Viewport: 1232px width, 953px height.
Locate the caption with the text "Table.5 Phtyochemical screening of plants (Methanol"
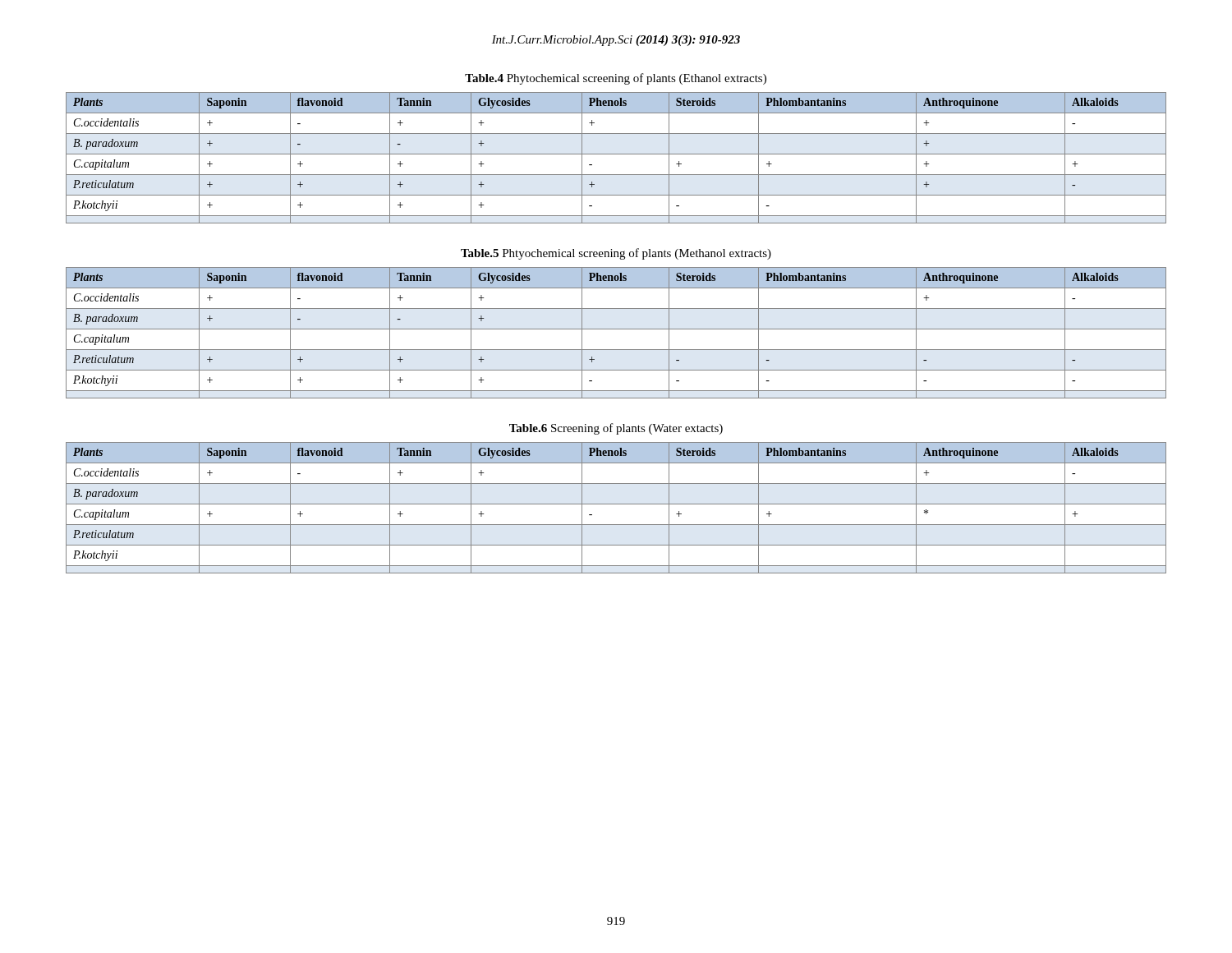[x=616, y=253]
